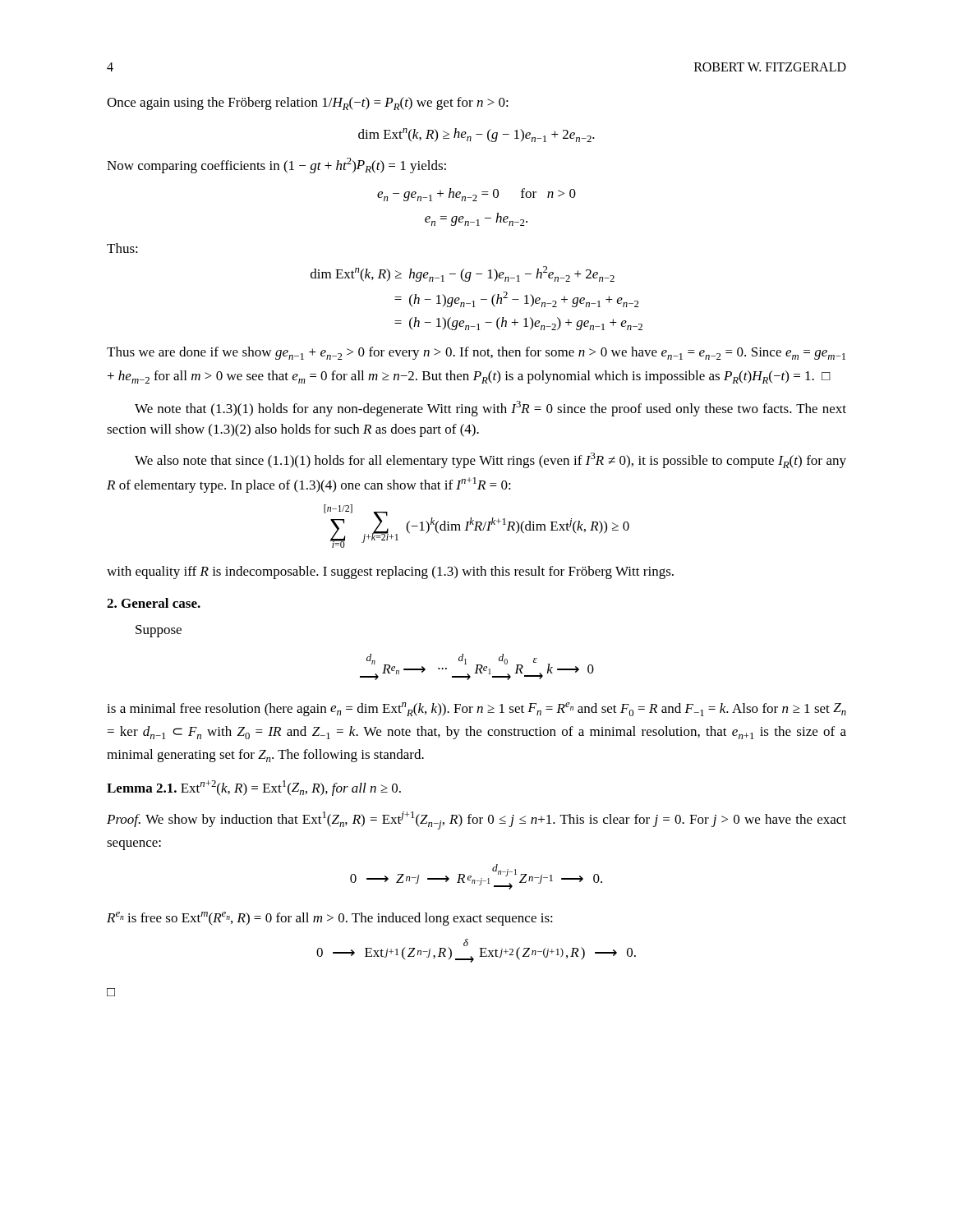Viewport: 953px width, 1232px height.
Task: Where is the passage that starts "Once again using the Fröberg relation 1/HR(−t) ="?
Action: [308, 104]
